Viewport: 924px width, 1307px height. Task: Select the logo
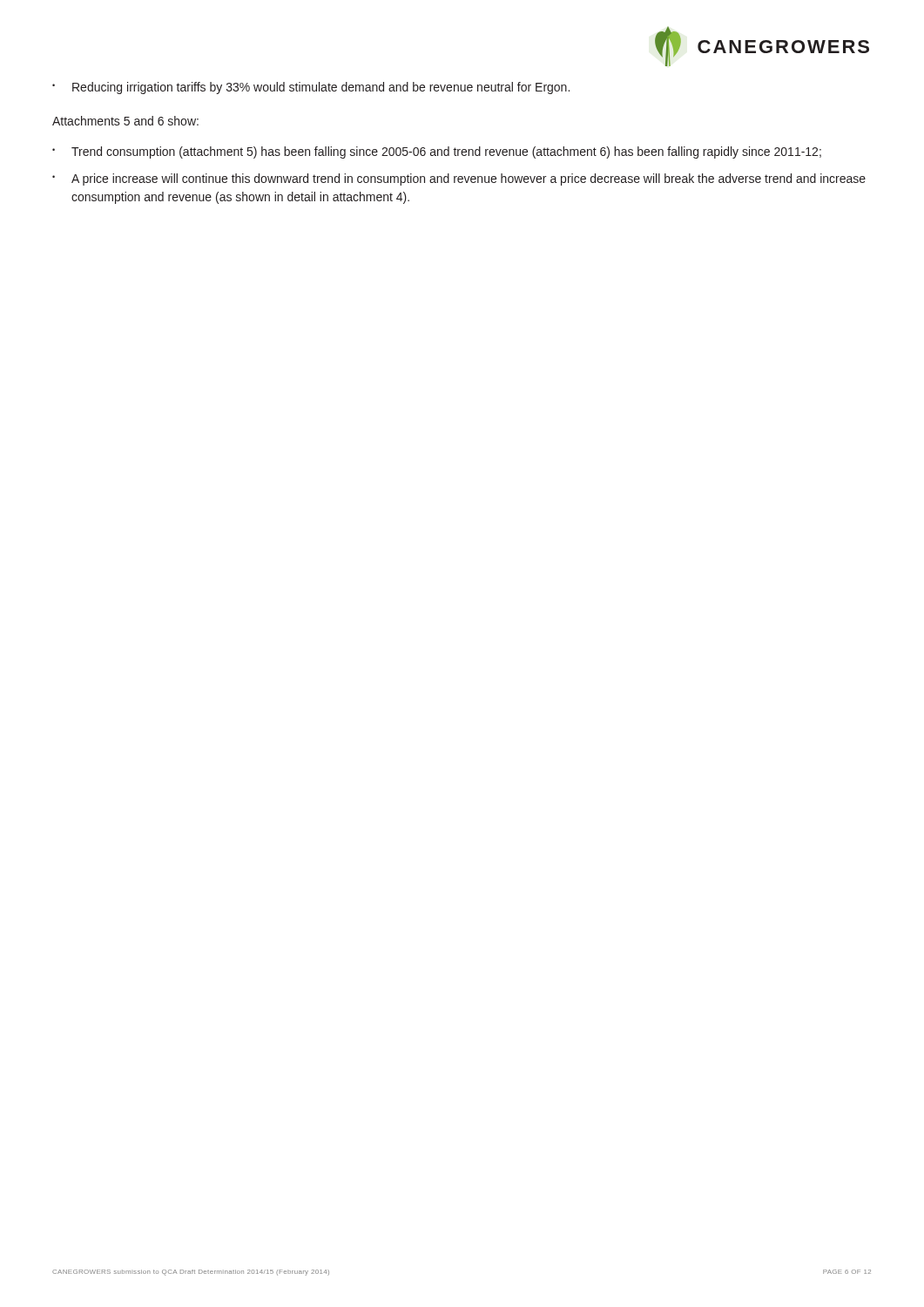758,47
